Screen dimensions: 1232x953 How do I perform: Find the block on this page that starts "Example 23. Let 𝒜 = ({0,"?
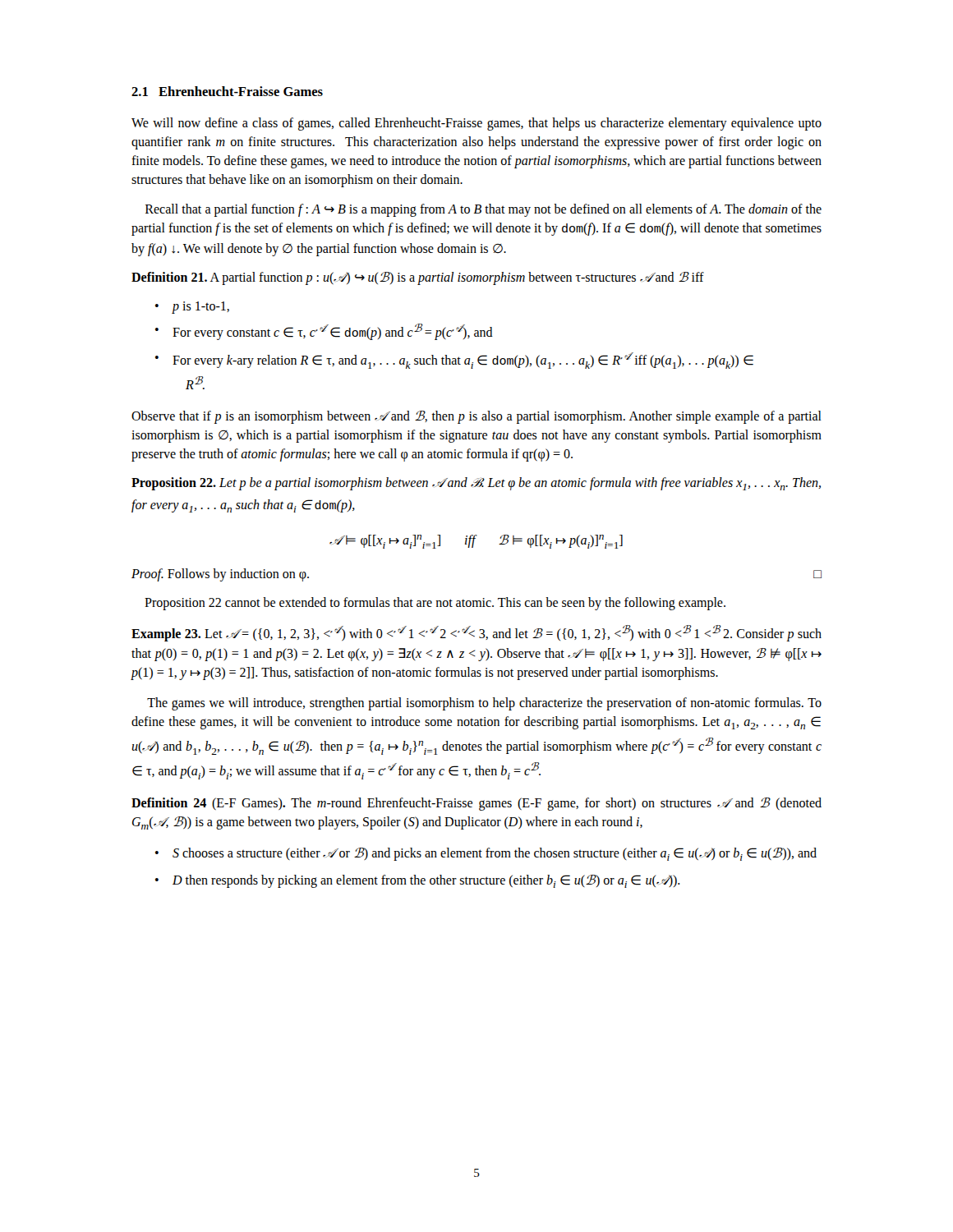[476, 651]
